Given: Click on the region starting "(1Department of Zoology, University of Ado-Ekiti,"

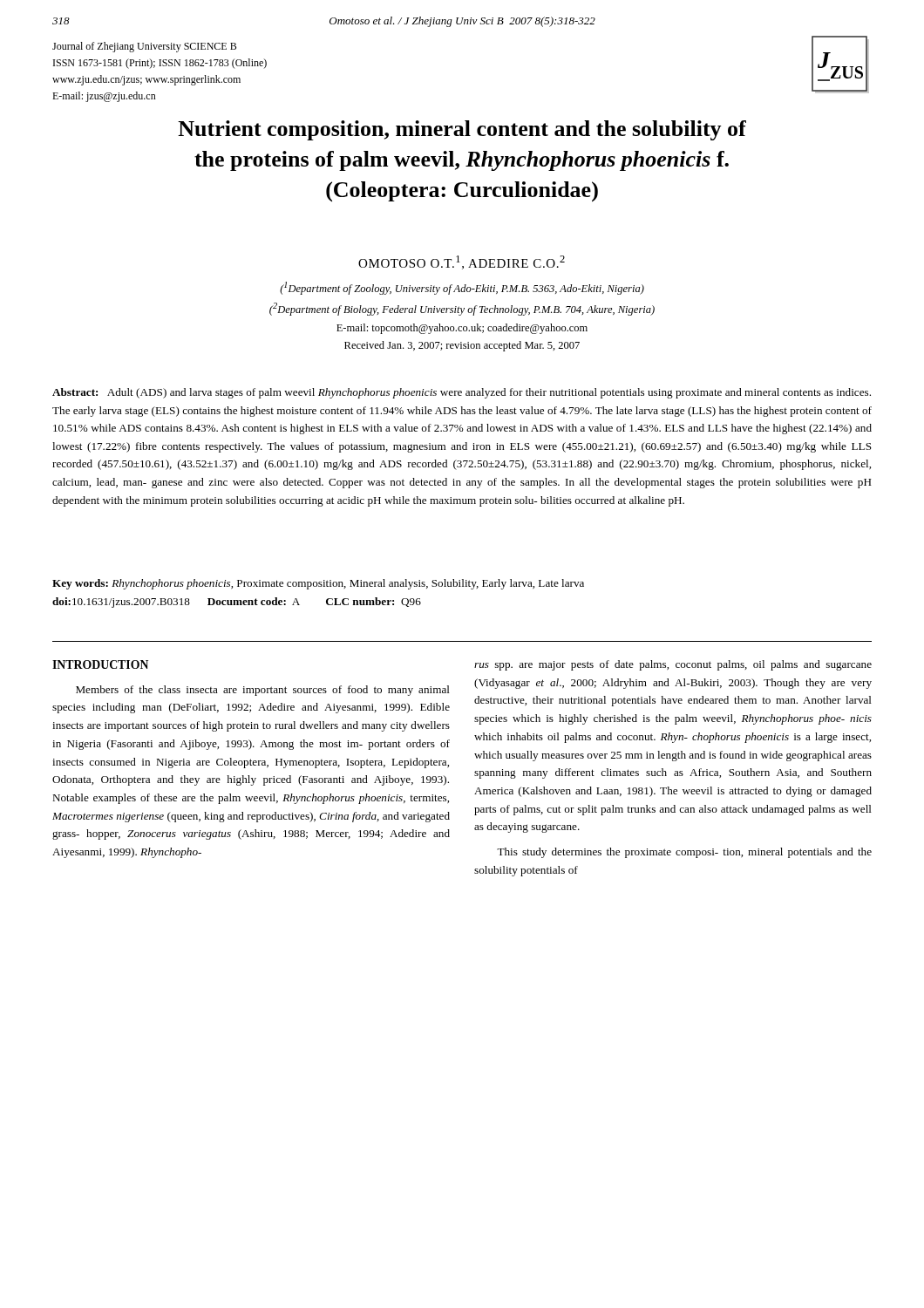Looking at the screenshot, I should coord(462,316).
